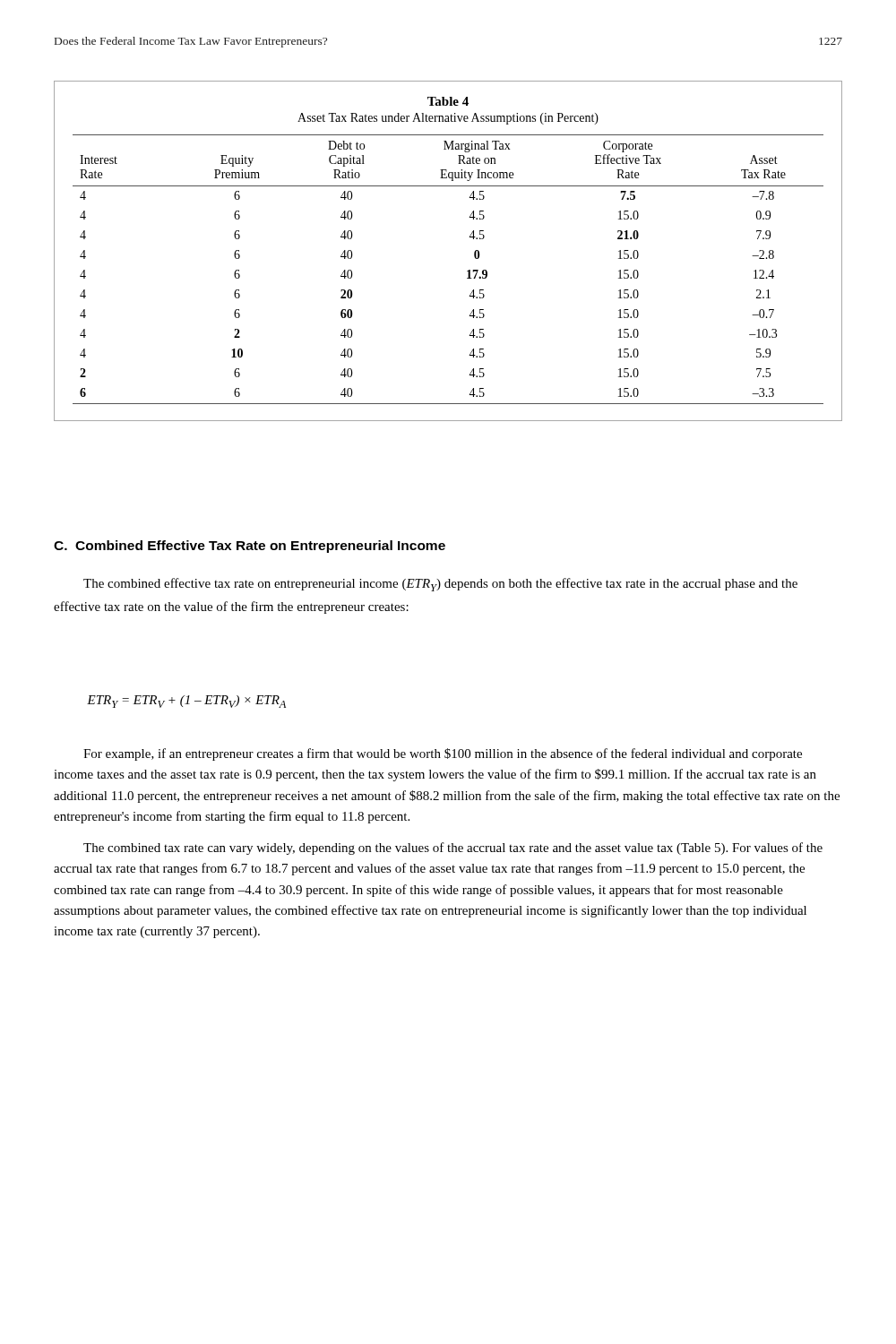
Task: Locate the block of text that opens with "For example, if an entrepreneur creates a firm"
Action: point(448,843)
